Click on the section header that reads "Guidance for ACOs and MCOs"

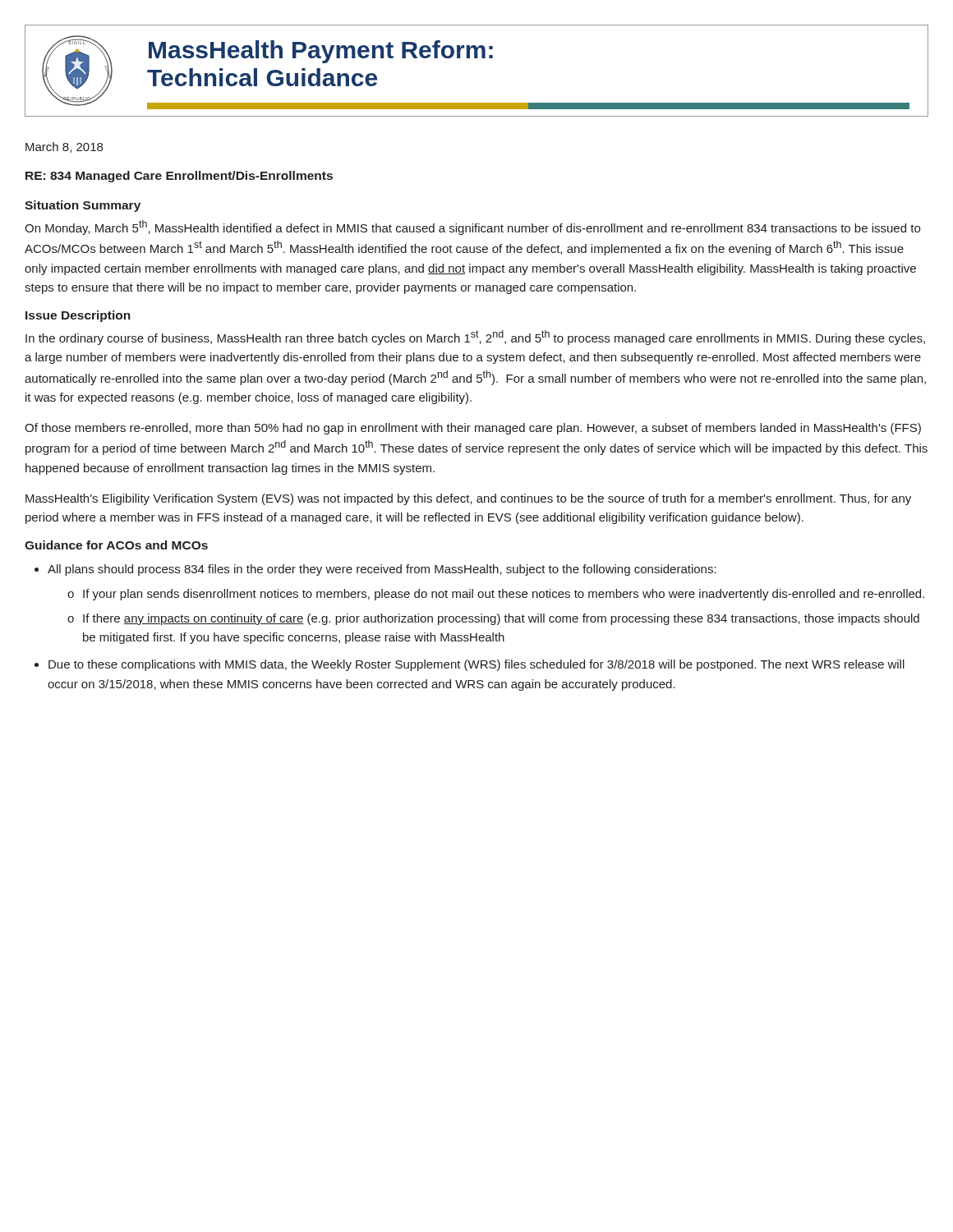116,545
